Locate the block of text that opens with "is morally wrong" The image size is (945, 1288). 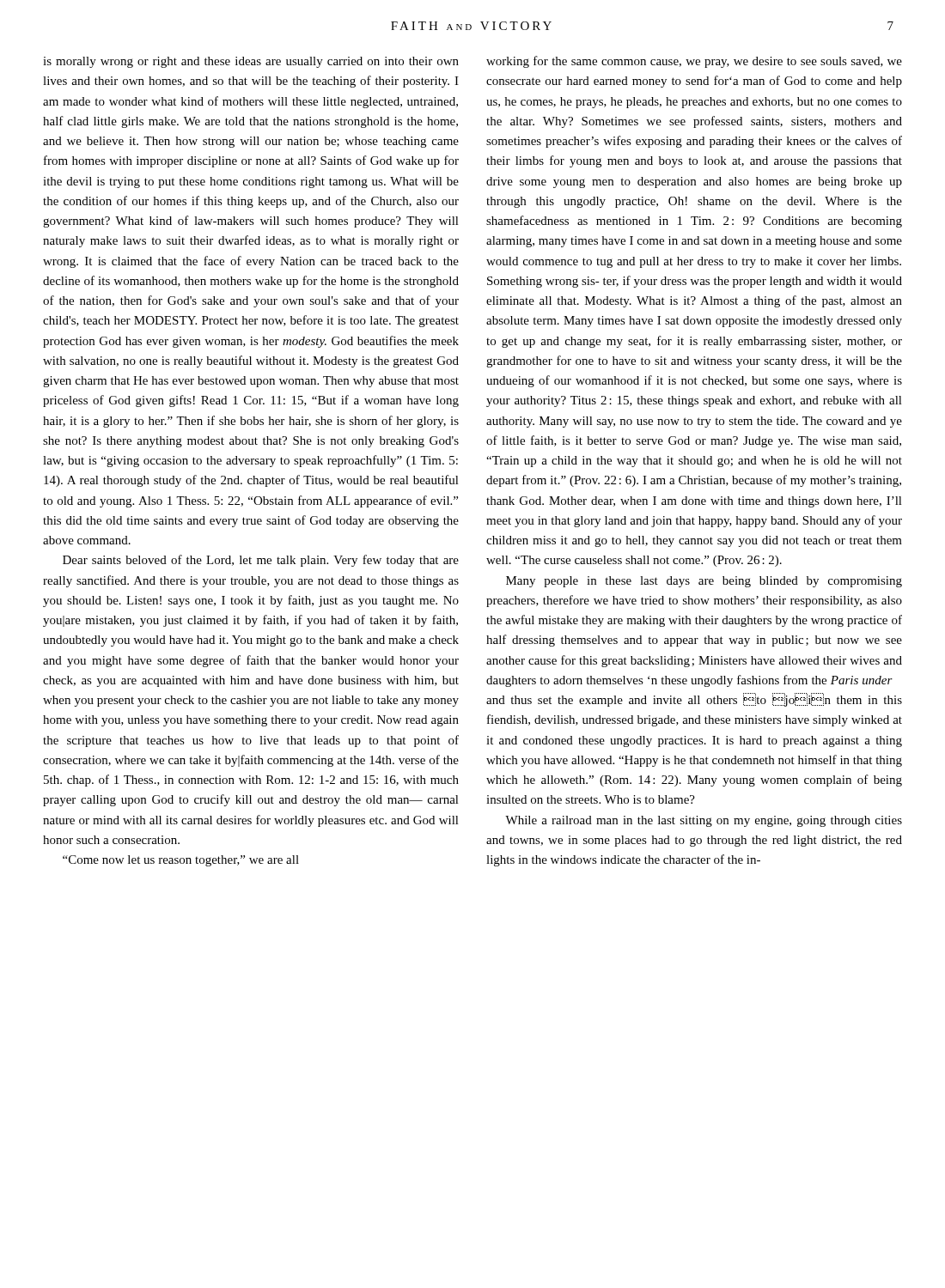pyautogui.click(x=251, y=461)
